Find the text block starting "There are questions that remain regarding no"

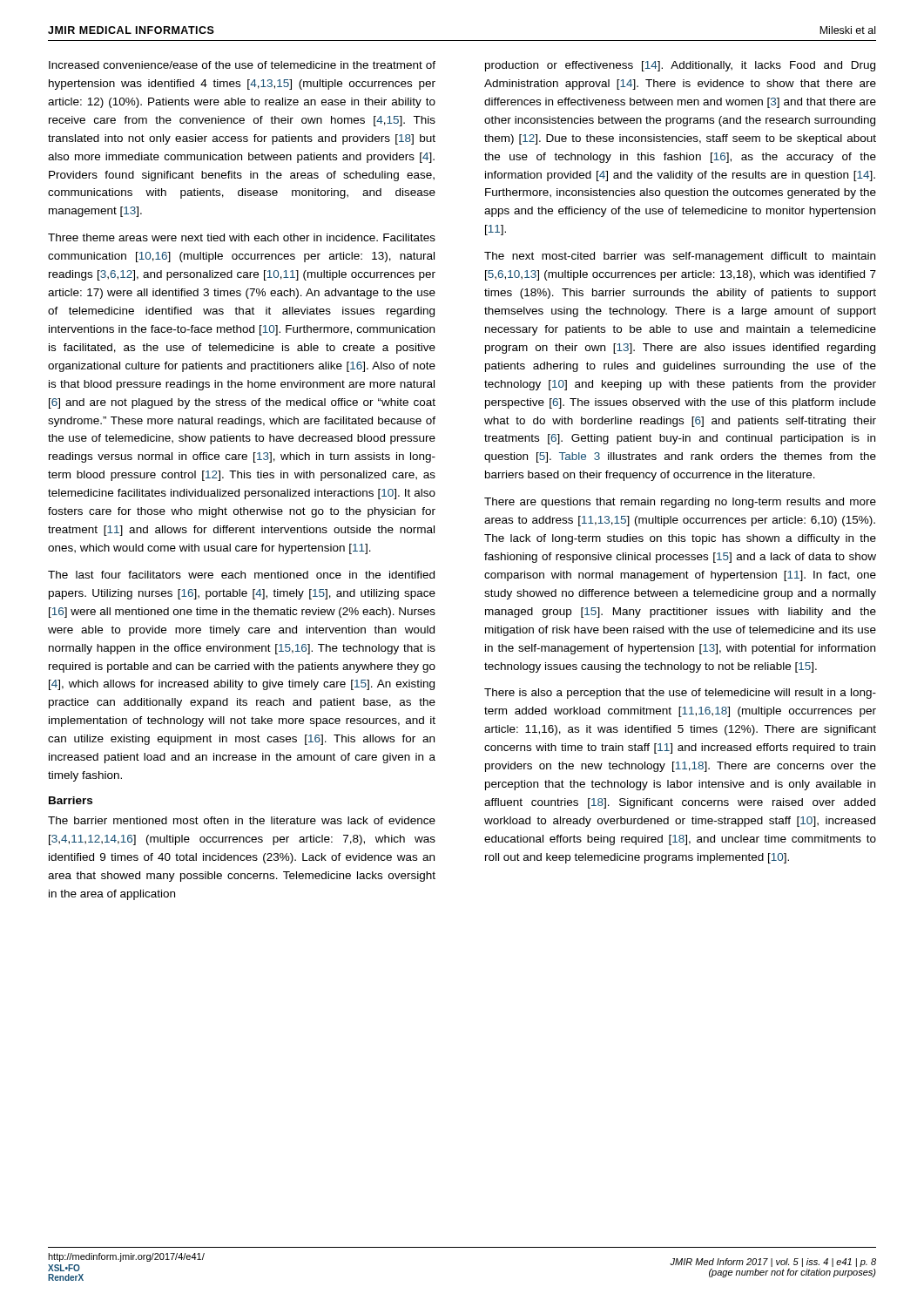point(680,584)
